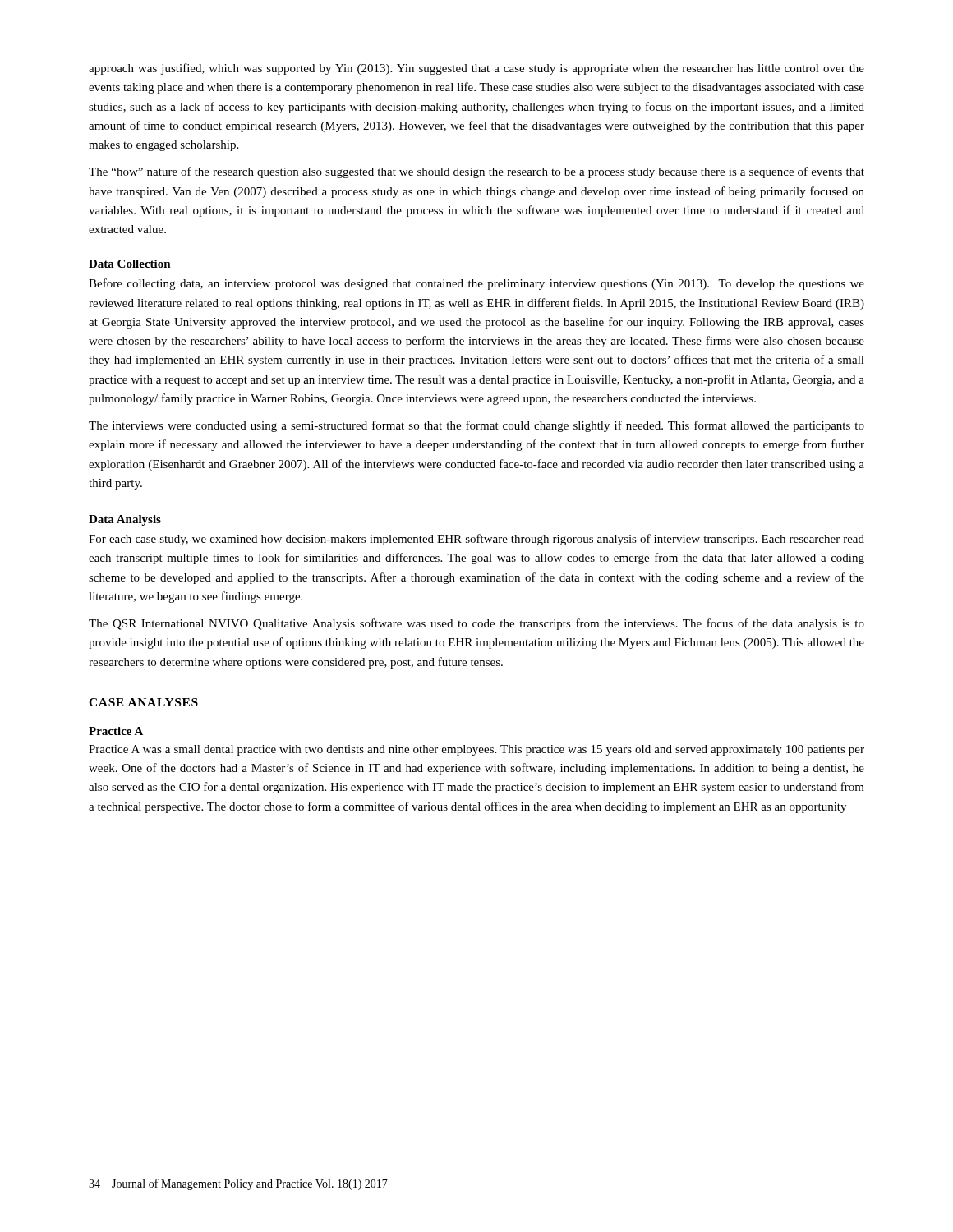
Task: Select the text block with the text "The “how” nature of the"
Action: coord(476,201)
